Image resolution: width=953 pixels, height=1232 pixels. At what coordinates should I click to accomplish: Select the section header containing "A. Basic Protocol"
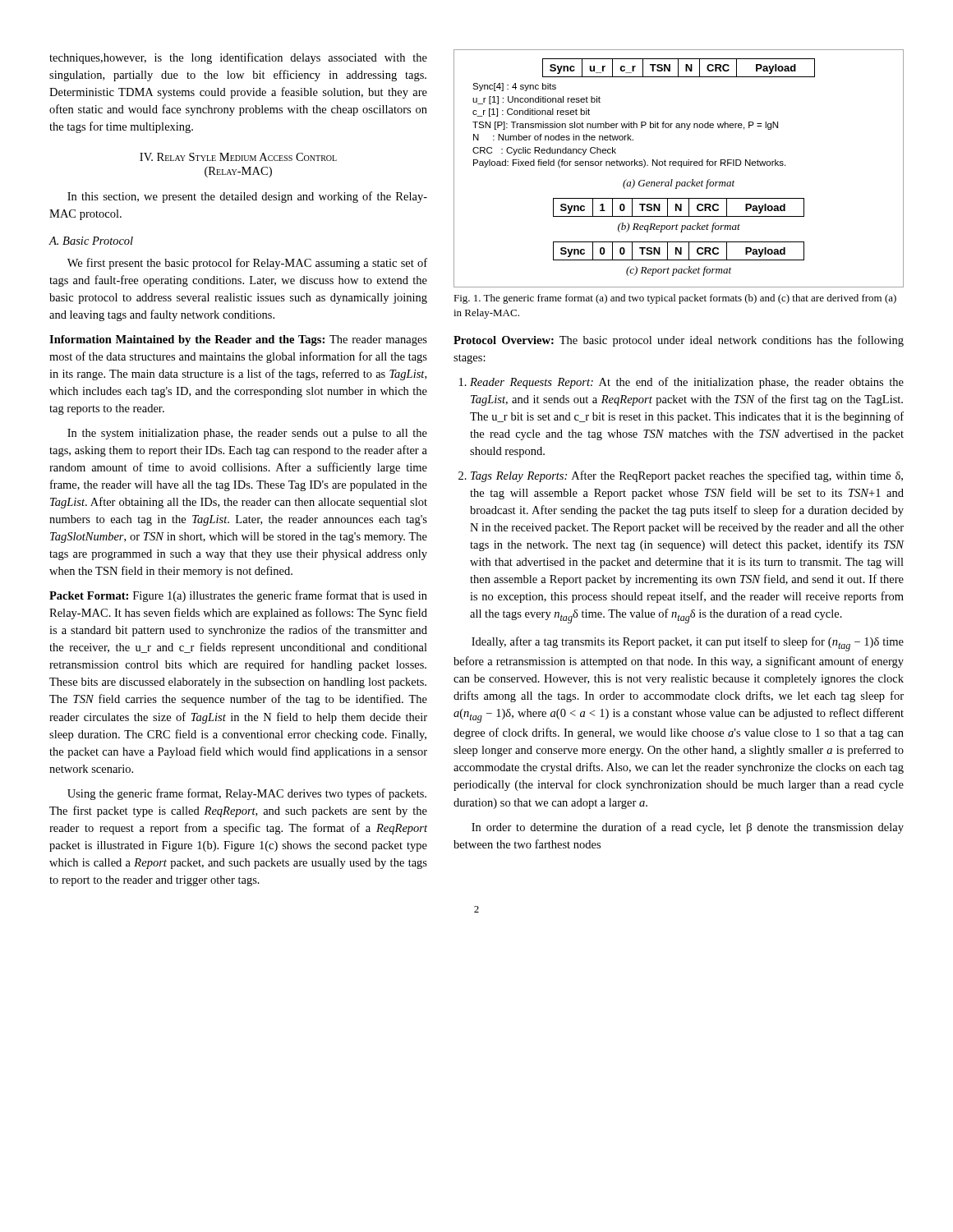click(91, 241)
